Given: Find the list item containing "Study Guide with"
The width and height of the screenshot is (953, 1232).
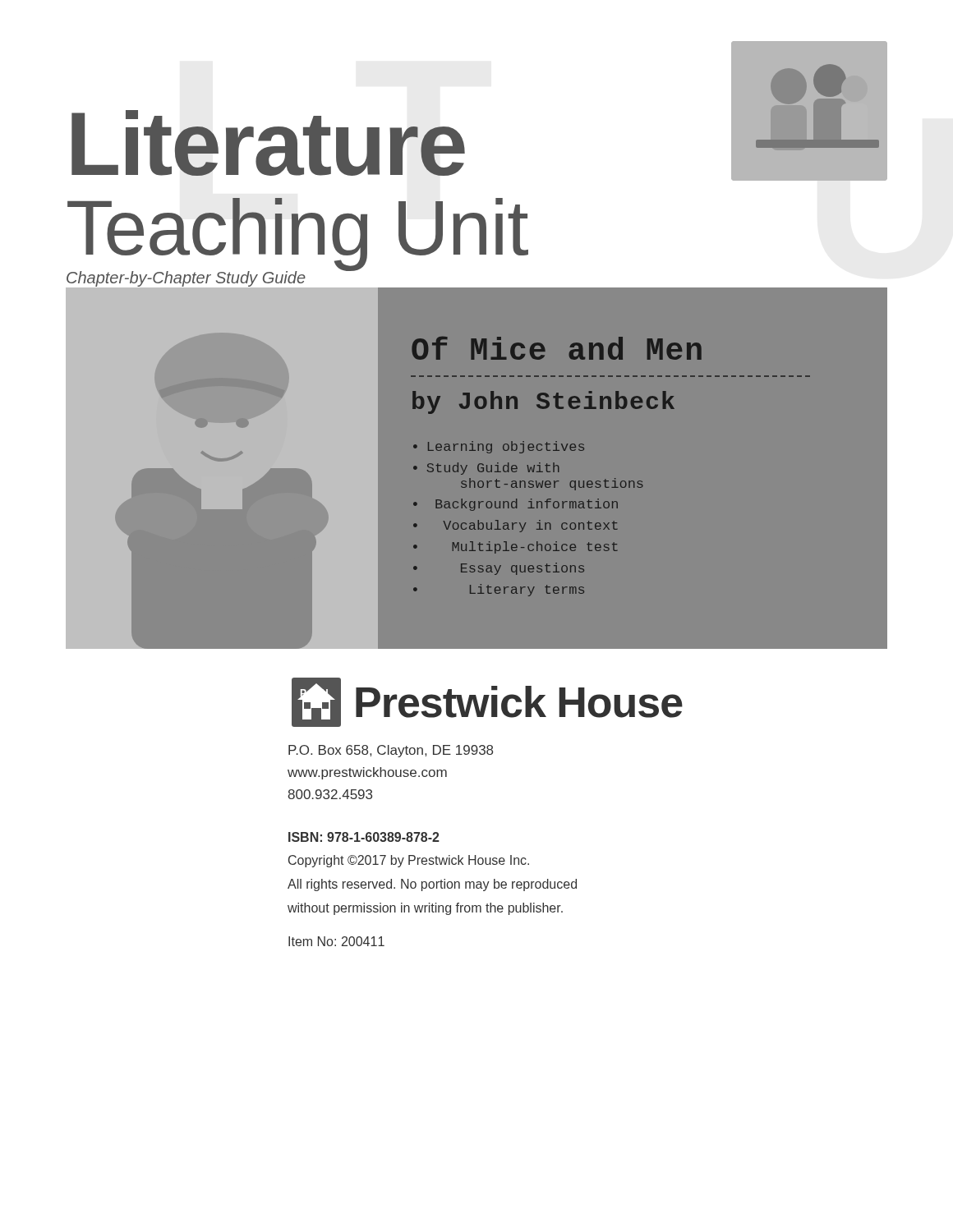Looking at the screenshot, I should pos(535,476).
